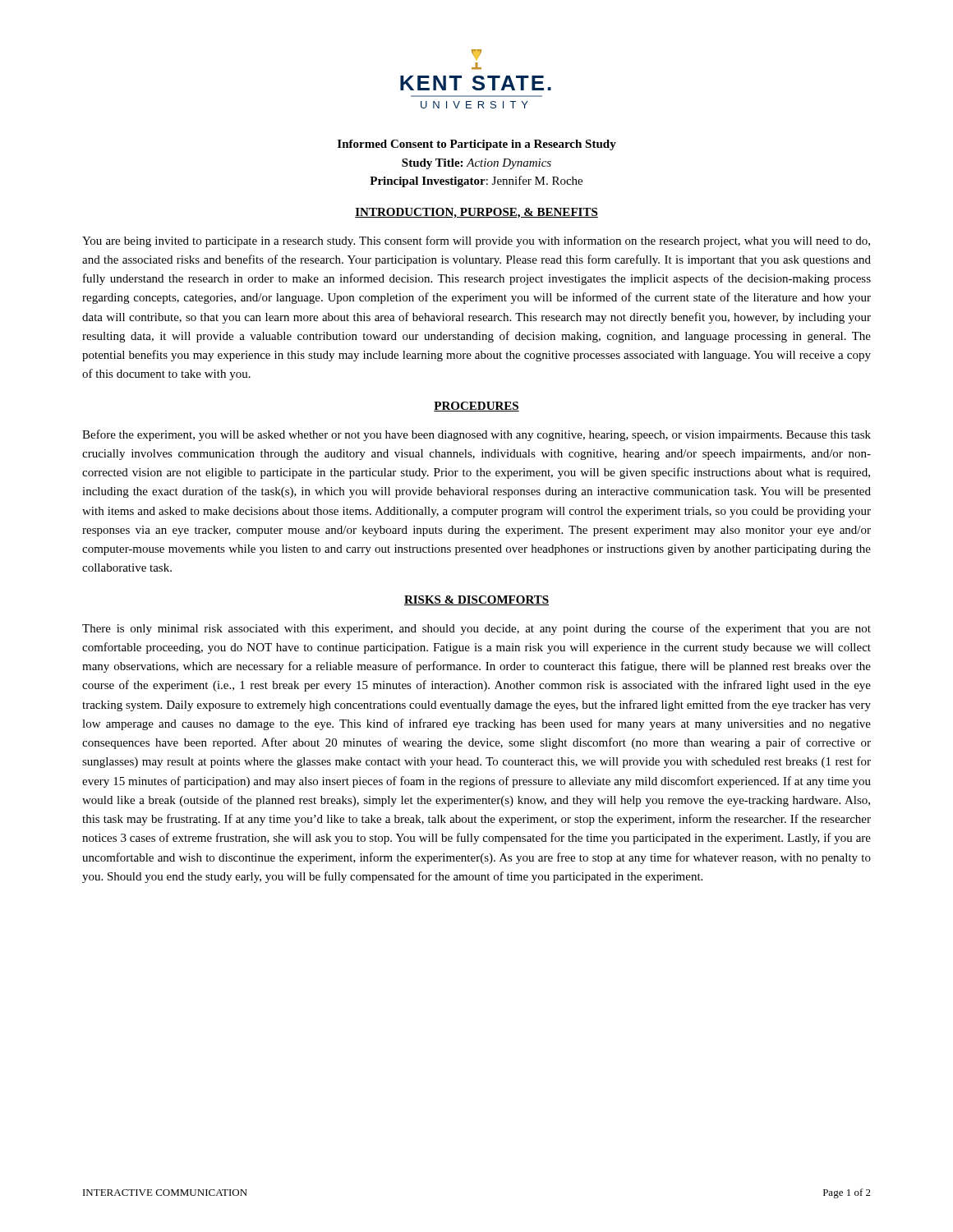Click on the logo
The height and width of the screenshot is (1232, 953).
click(x=476, y=88)
